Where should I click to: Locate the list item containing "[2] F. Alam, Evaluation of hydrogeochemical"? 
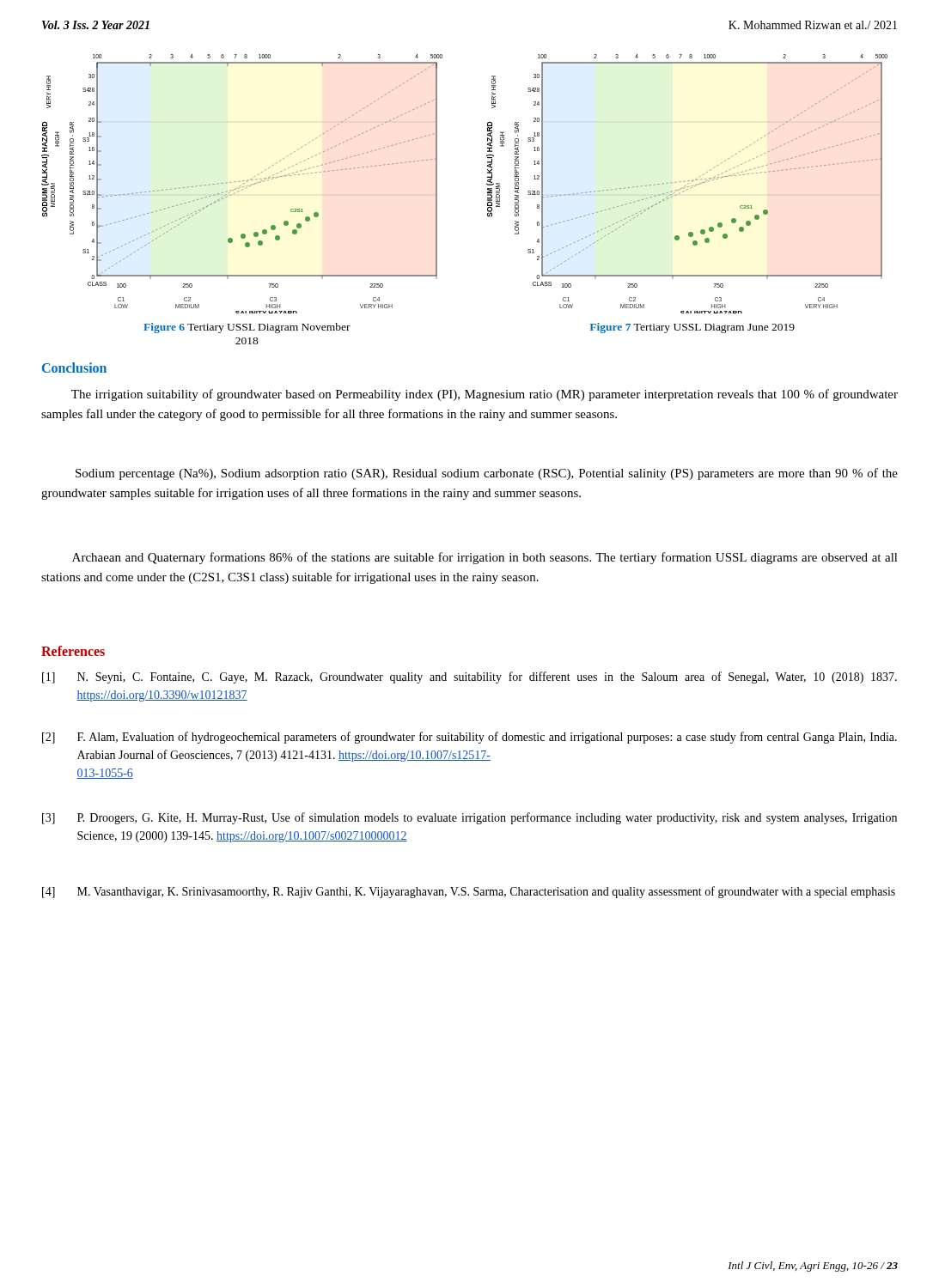point(469,755)
